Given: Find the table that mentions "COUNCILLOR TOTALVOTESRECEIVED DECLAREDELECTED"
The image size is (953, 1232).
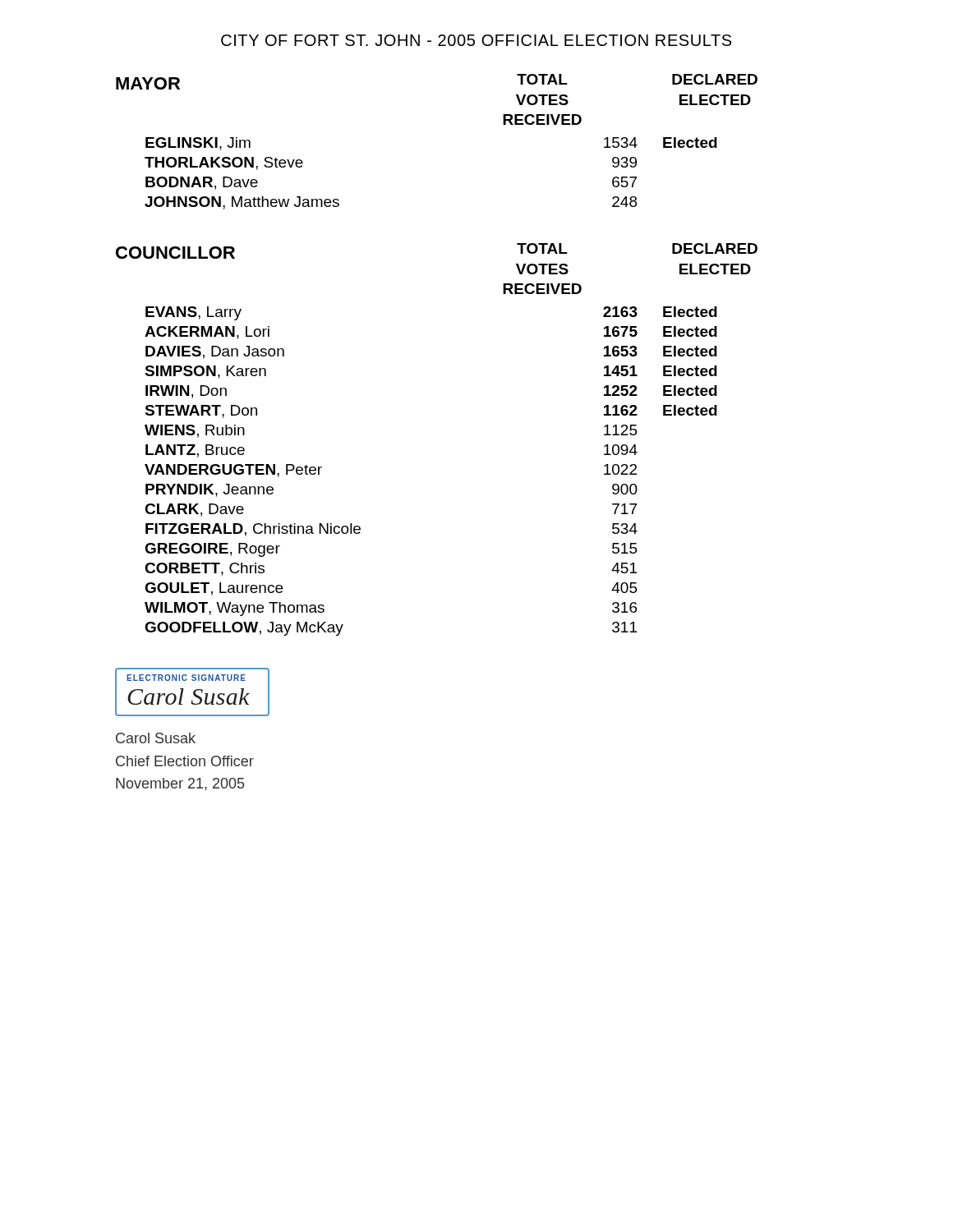Looking at the screenshot, I should pyautogui.click(x=501, y=438).
